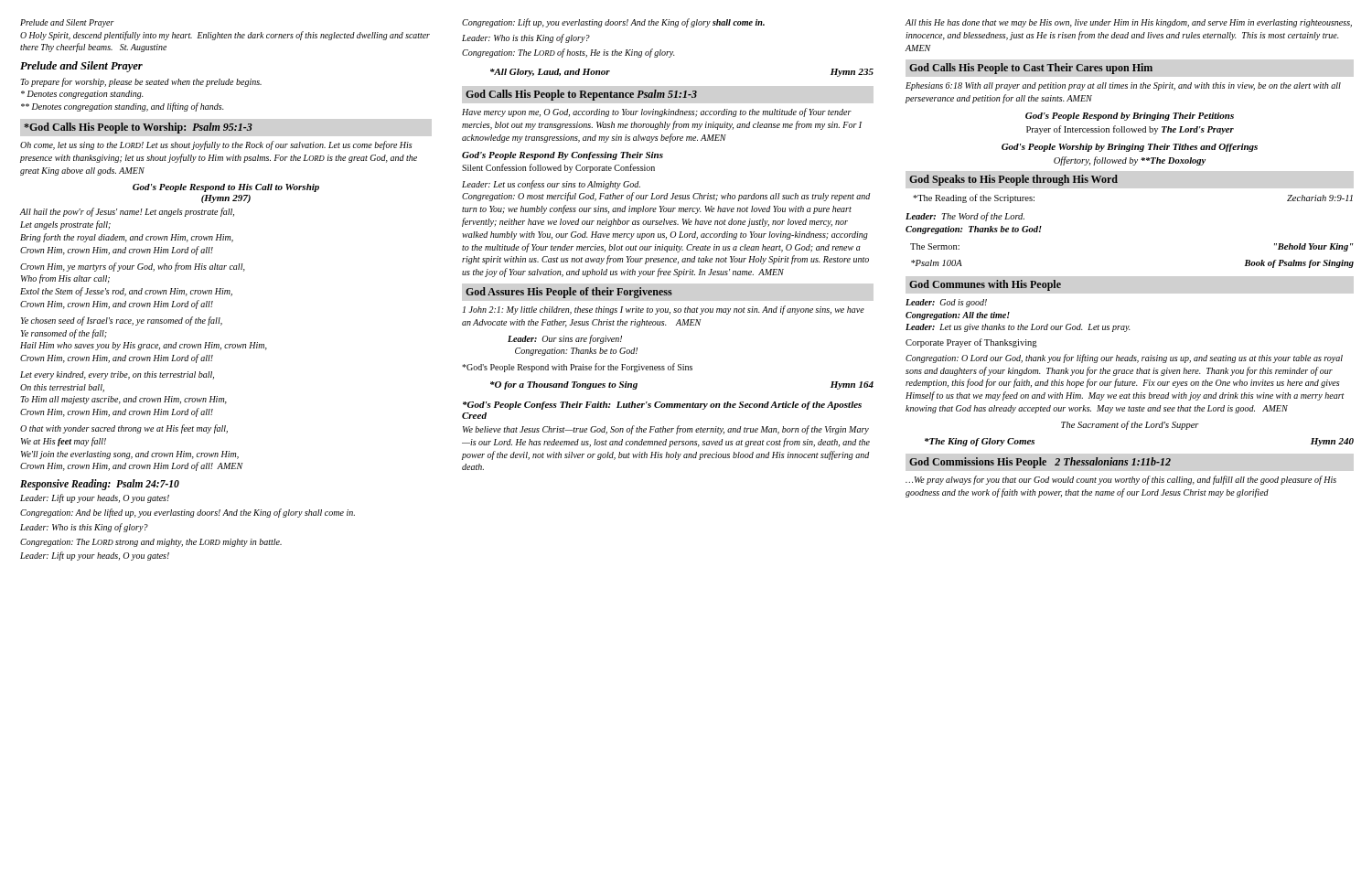Click where it says "The Reading of the Scriptures:Zechariah 9:9-11"
Screen dimensions: 888x1372
[974, 198]
